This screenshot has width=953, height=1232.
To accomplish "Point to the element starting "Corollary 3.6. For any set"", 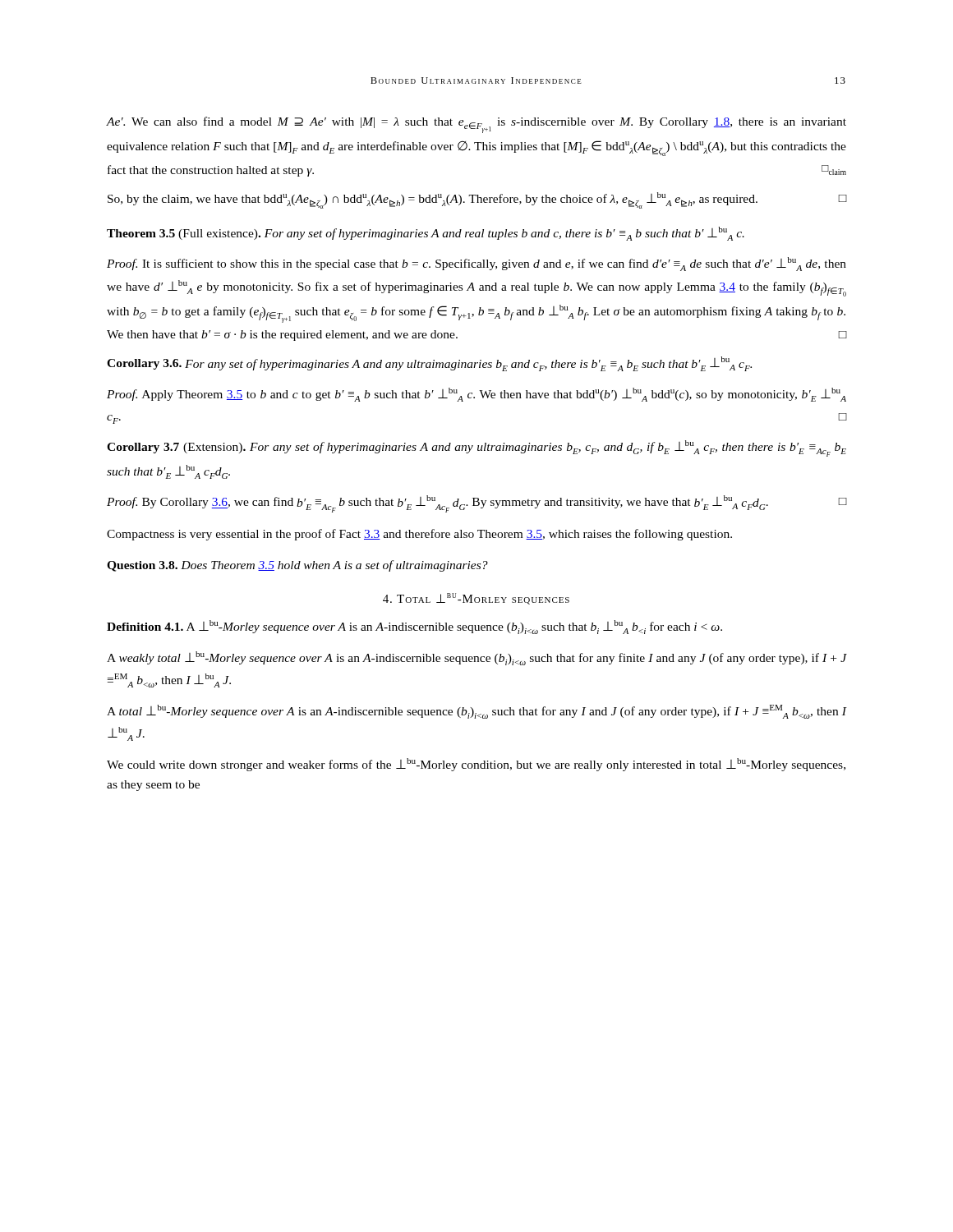I will (x=476, y=364).
